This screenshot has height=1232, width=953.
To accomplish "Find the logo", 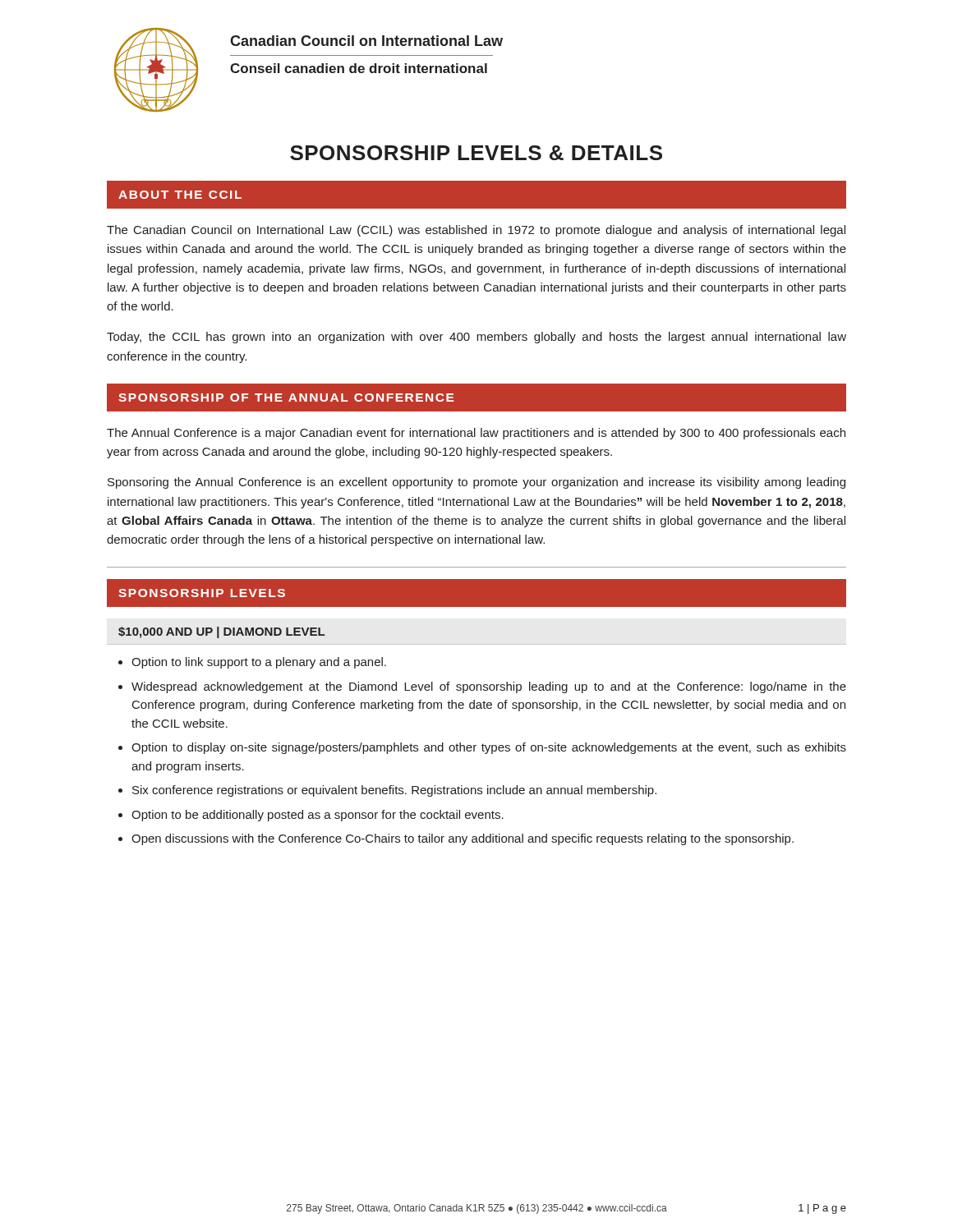I will (476, 75).
